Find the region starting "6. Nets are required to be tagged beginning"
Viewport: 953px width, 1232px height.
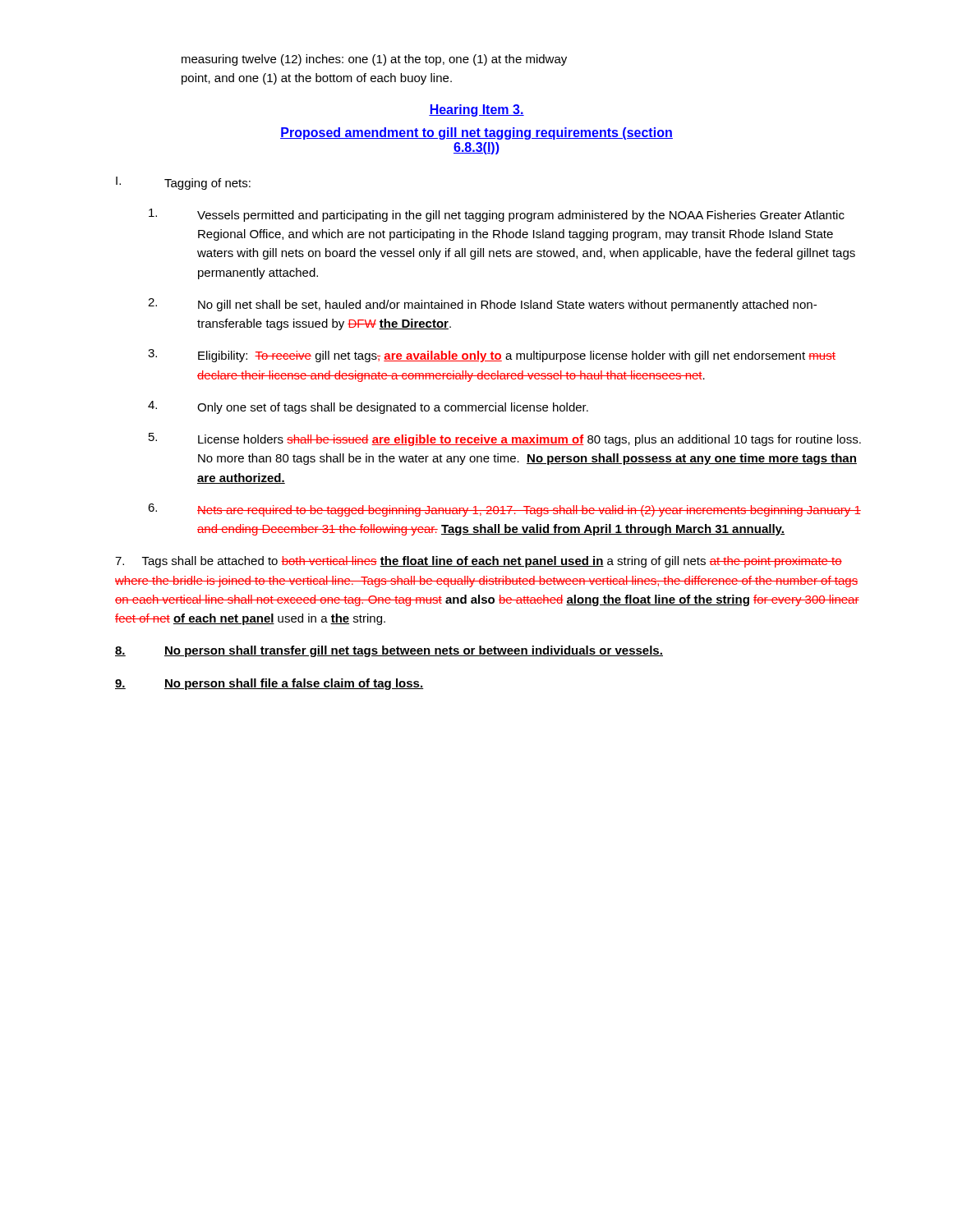509,519
